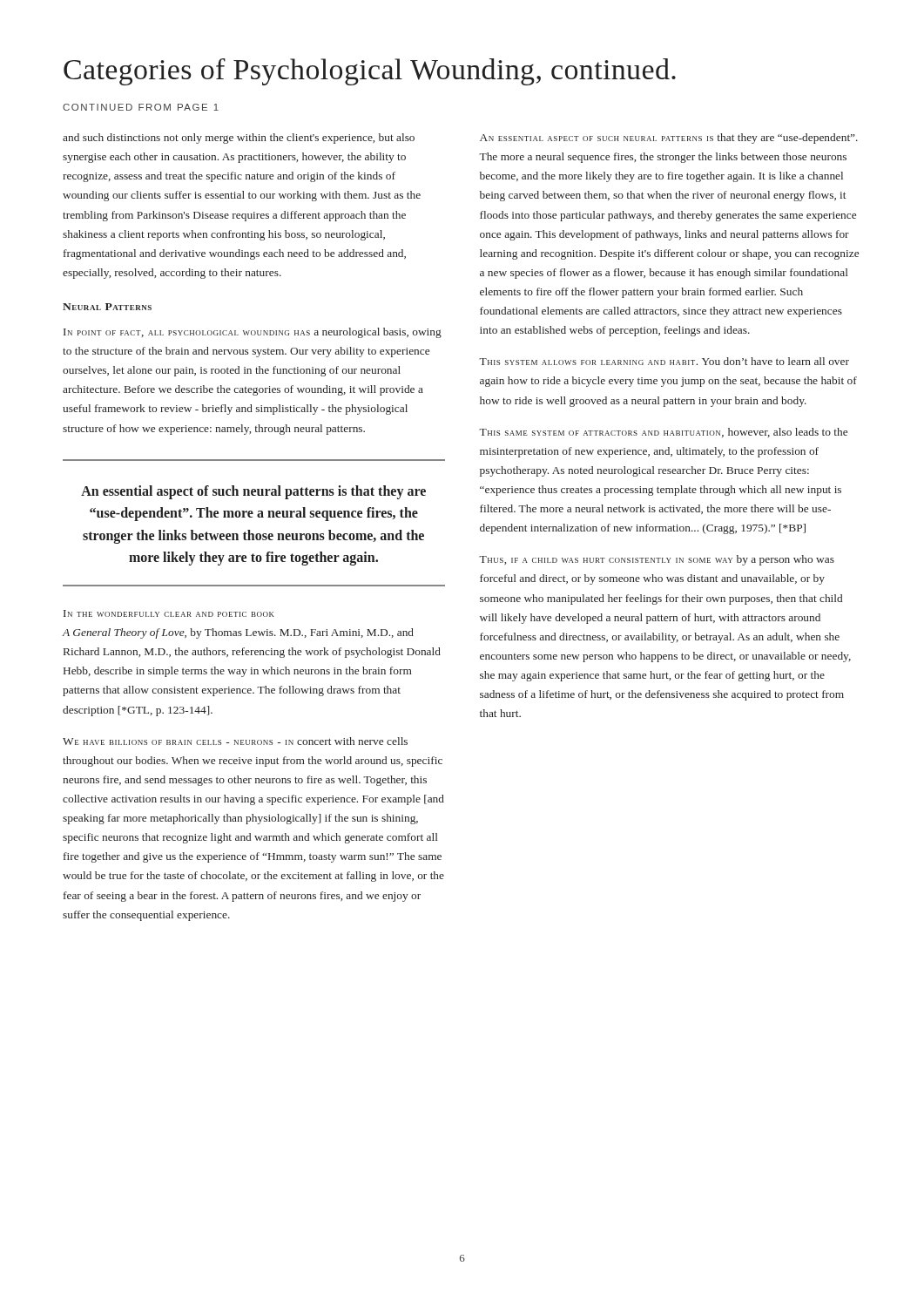Locate the text block with the text "This same system"
The height and width of the screenshot is (1307, 924).
[664, 480]
